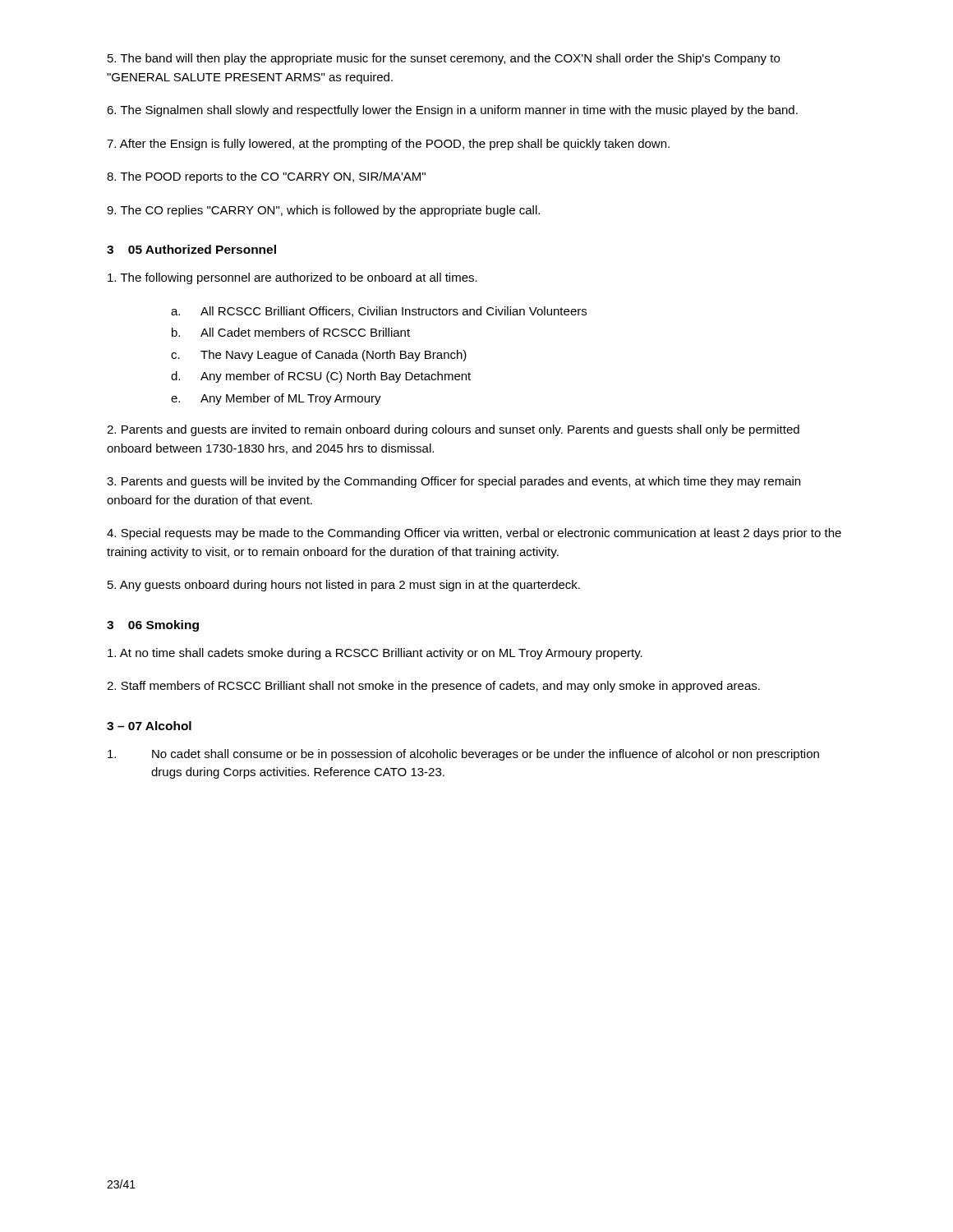Navigate to the block starting "The band will then"
Viewport: 953px width, 1232px height.
pos(444,67)
